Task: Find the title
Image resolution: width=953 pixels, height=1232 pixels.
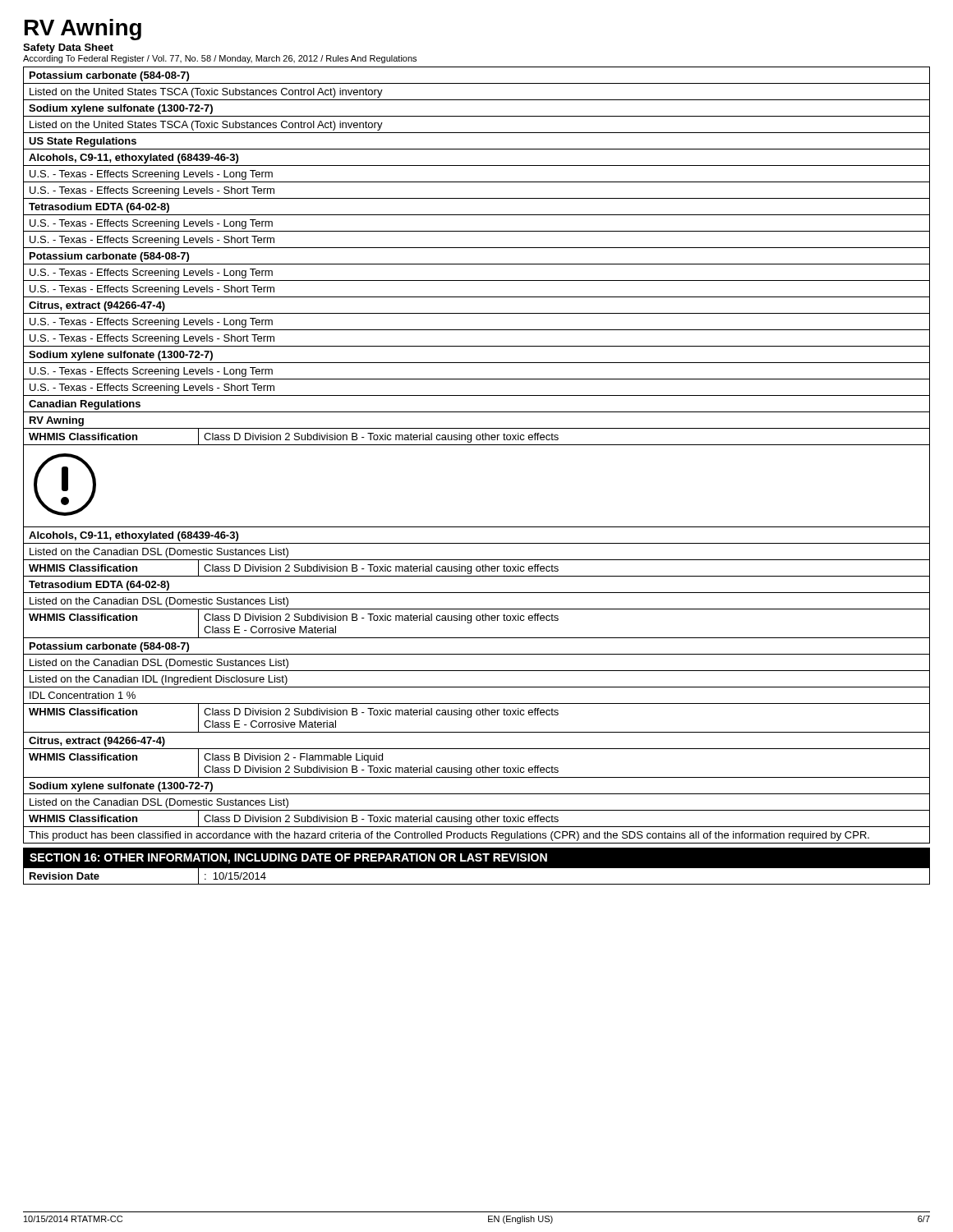Action: click(x=83, y=28)
